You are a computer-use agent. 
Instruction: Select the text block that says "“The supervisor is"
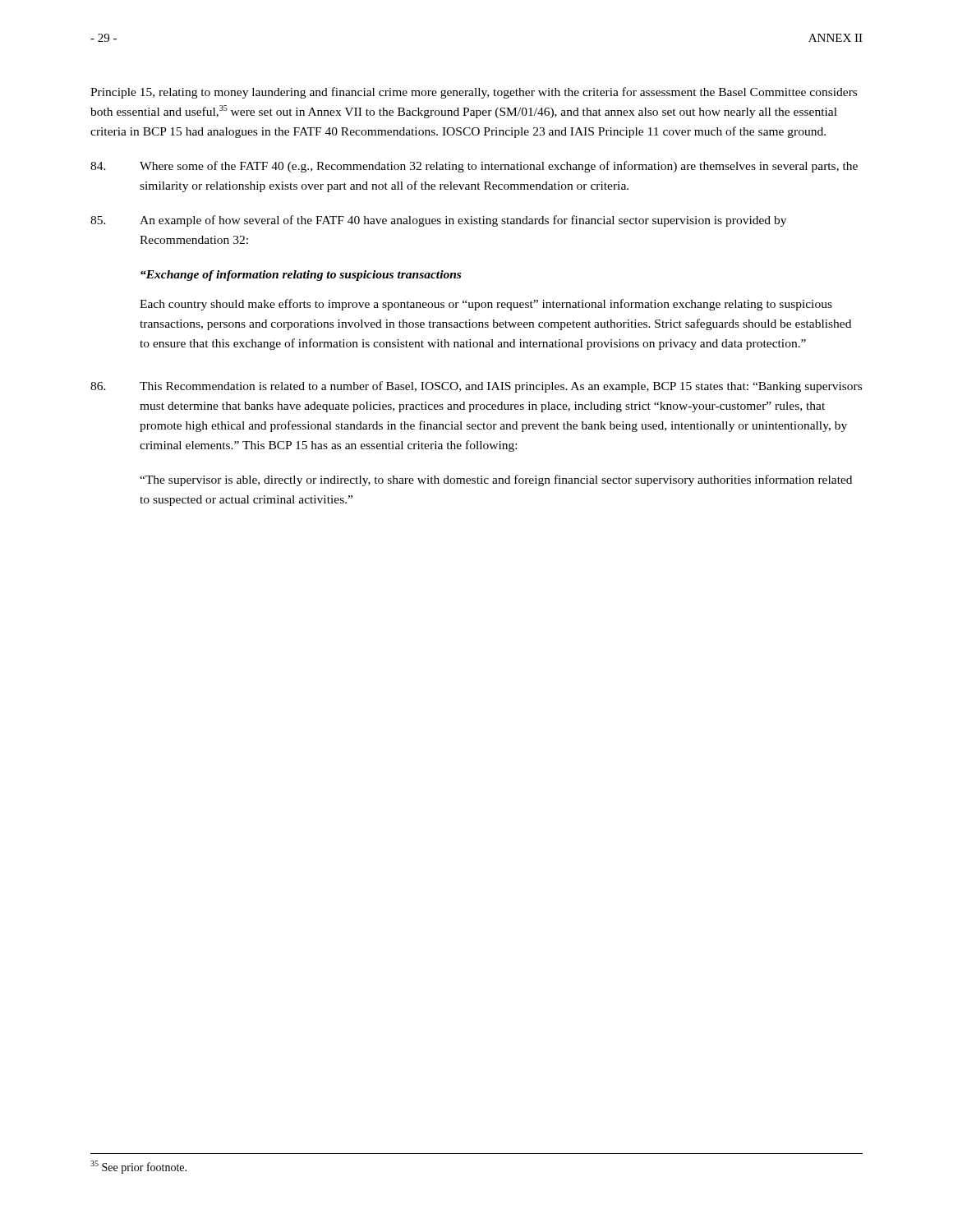click(x=496, y=489)
